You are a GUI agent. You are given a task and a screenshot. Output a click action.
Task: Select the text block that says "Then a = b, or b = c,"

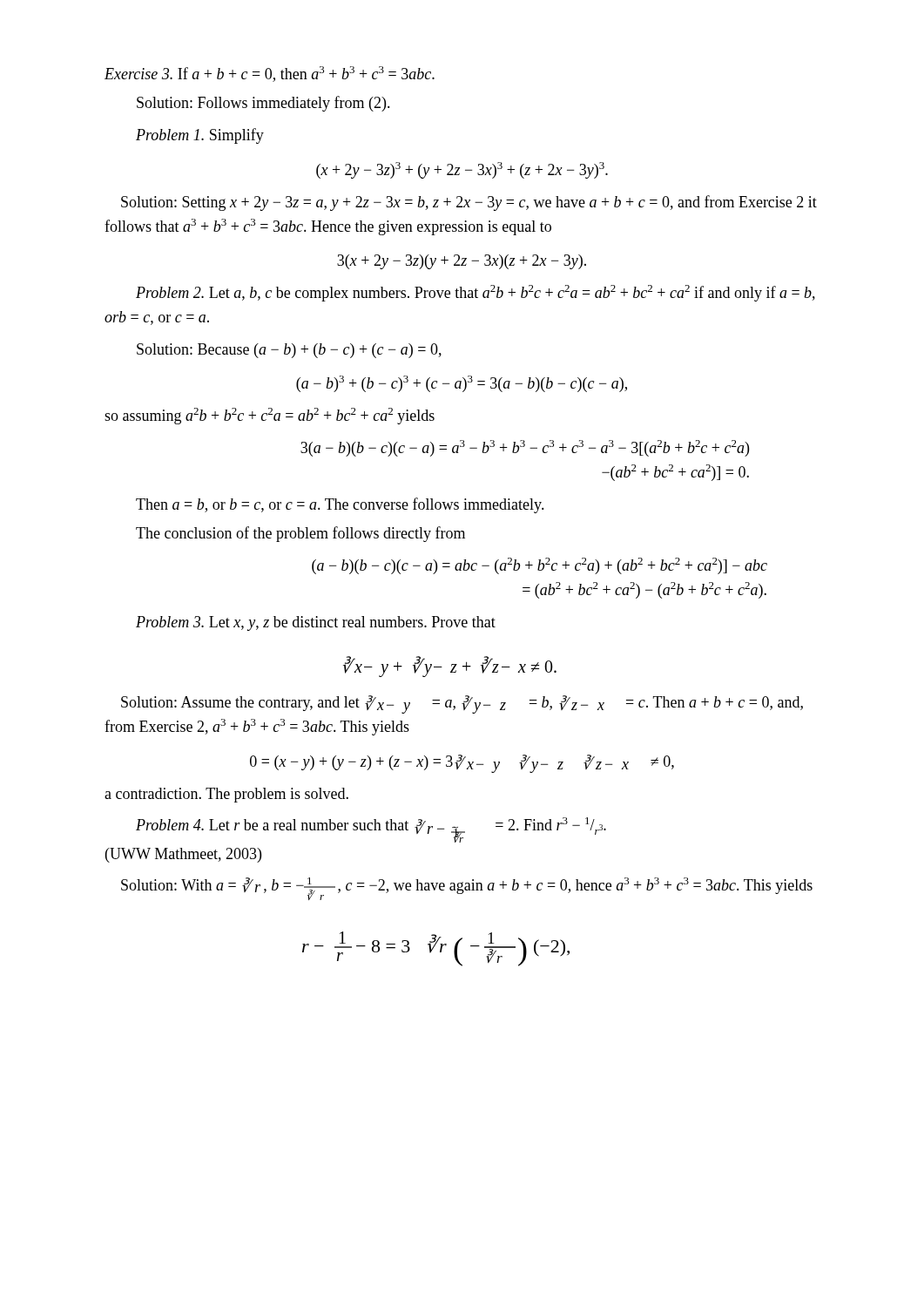point(340,504)
